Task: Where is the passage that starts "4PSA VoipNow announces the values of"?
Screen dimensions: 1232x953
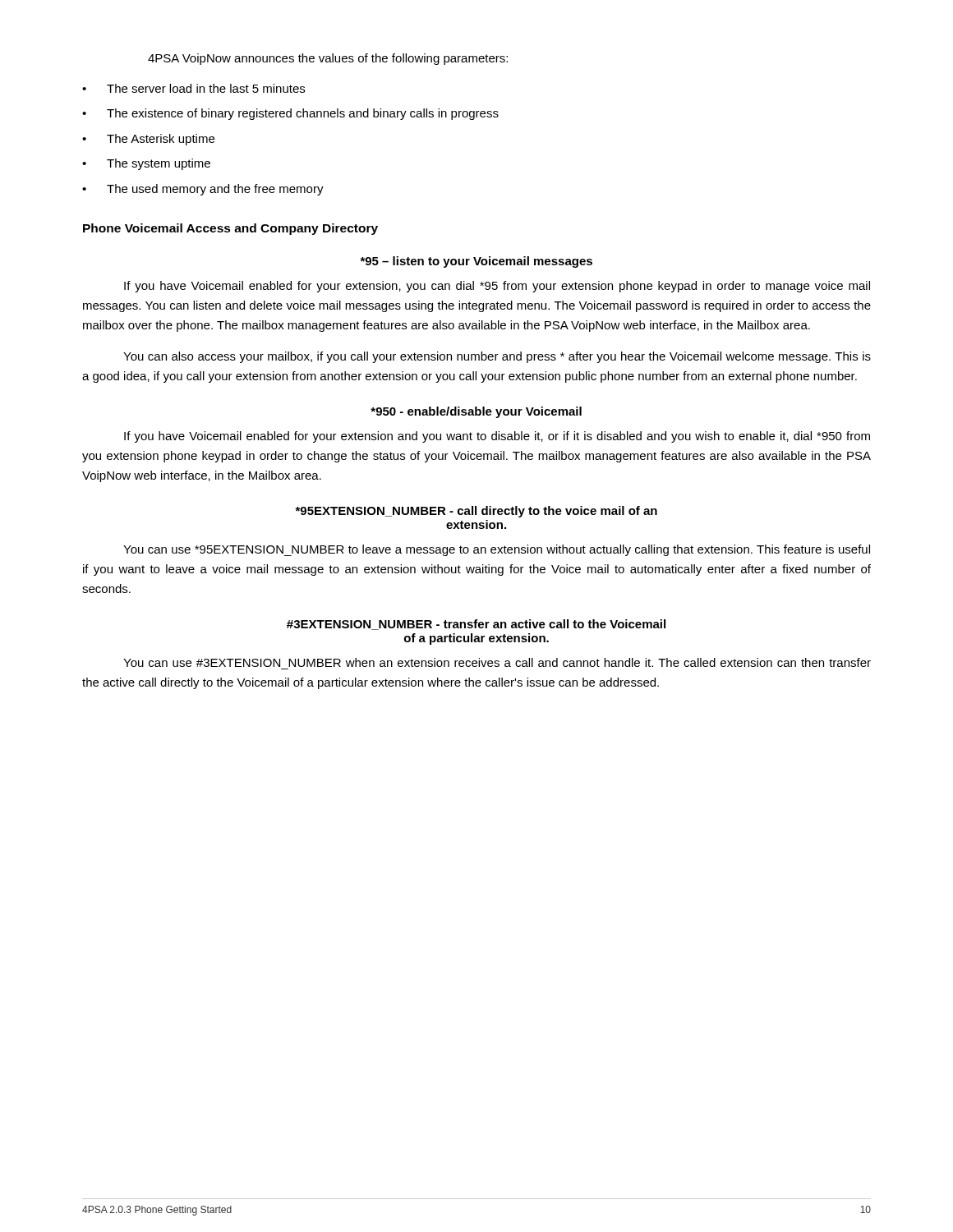Action: 328,58
